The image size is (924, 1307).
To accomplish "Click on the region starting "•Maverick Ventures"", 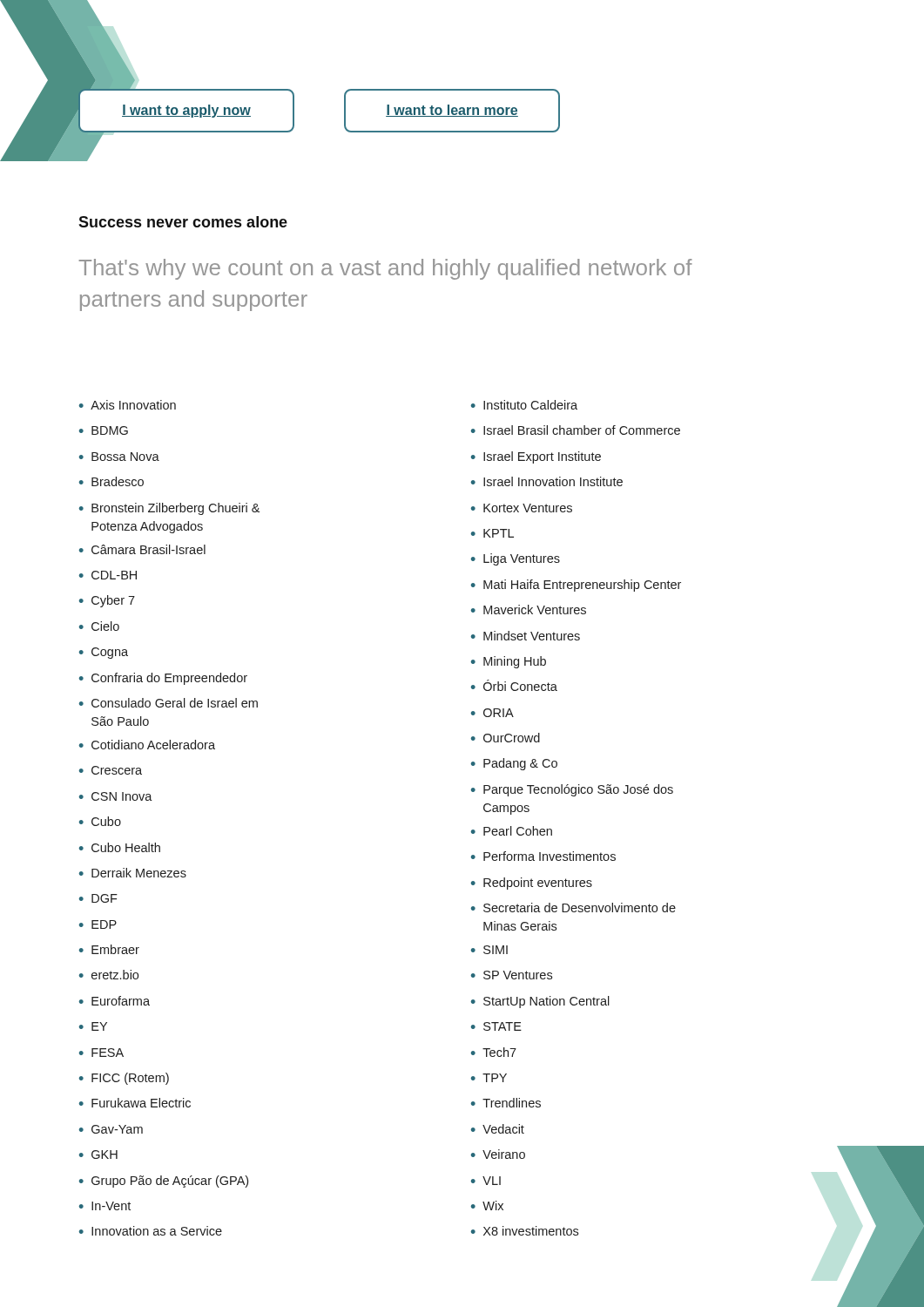I will click(x=529, y=609).
